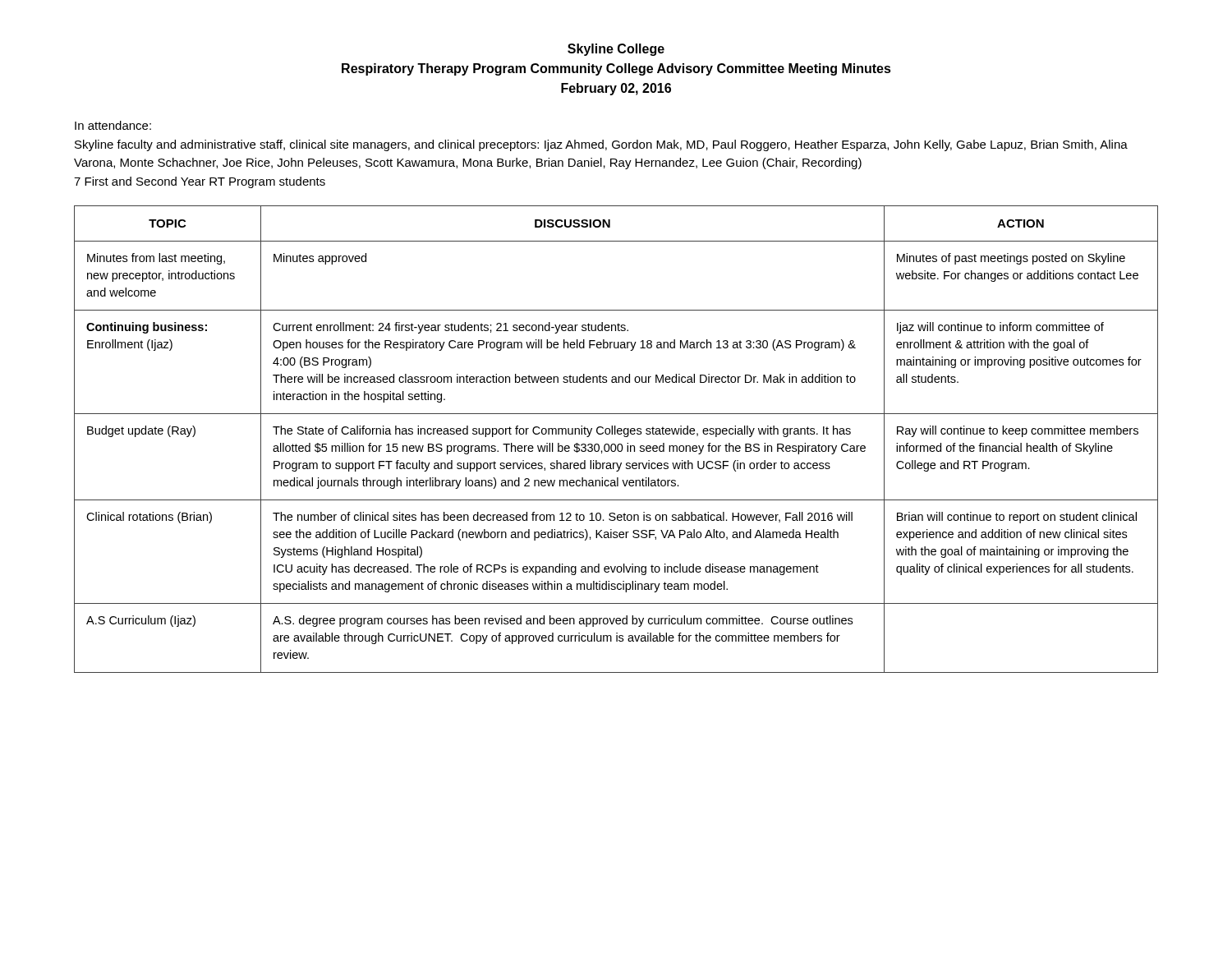Locate the table with the text "The number of clinical"
Screen dimensions: 953x1232
(616, 439)
